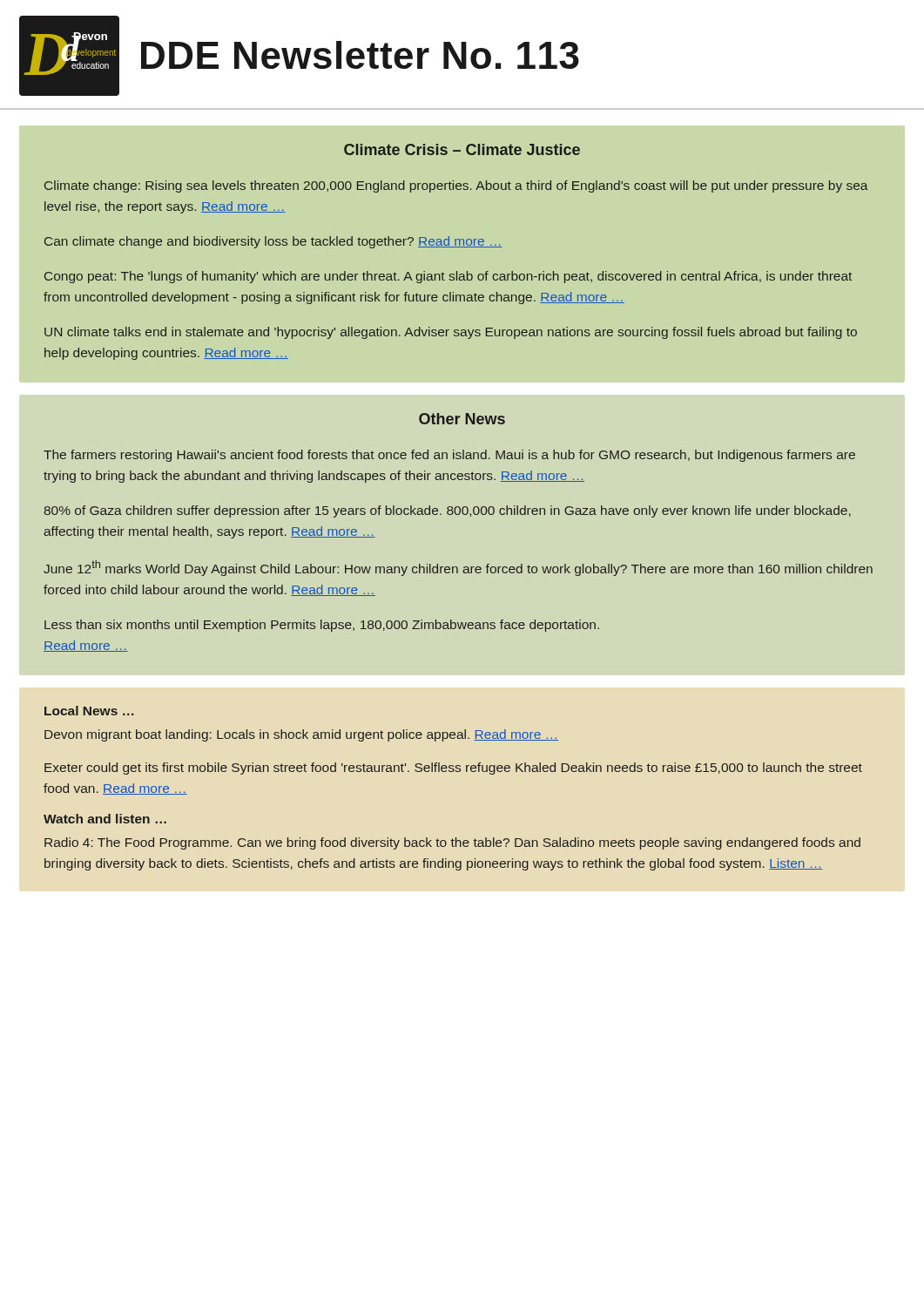Find the section header containing "Other News"

click(x=462, y=419)
